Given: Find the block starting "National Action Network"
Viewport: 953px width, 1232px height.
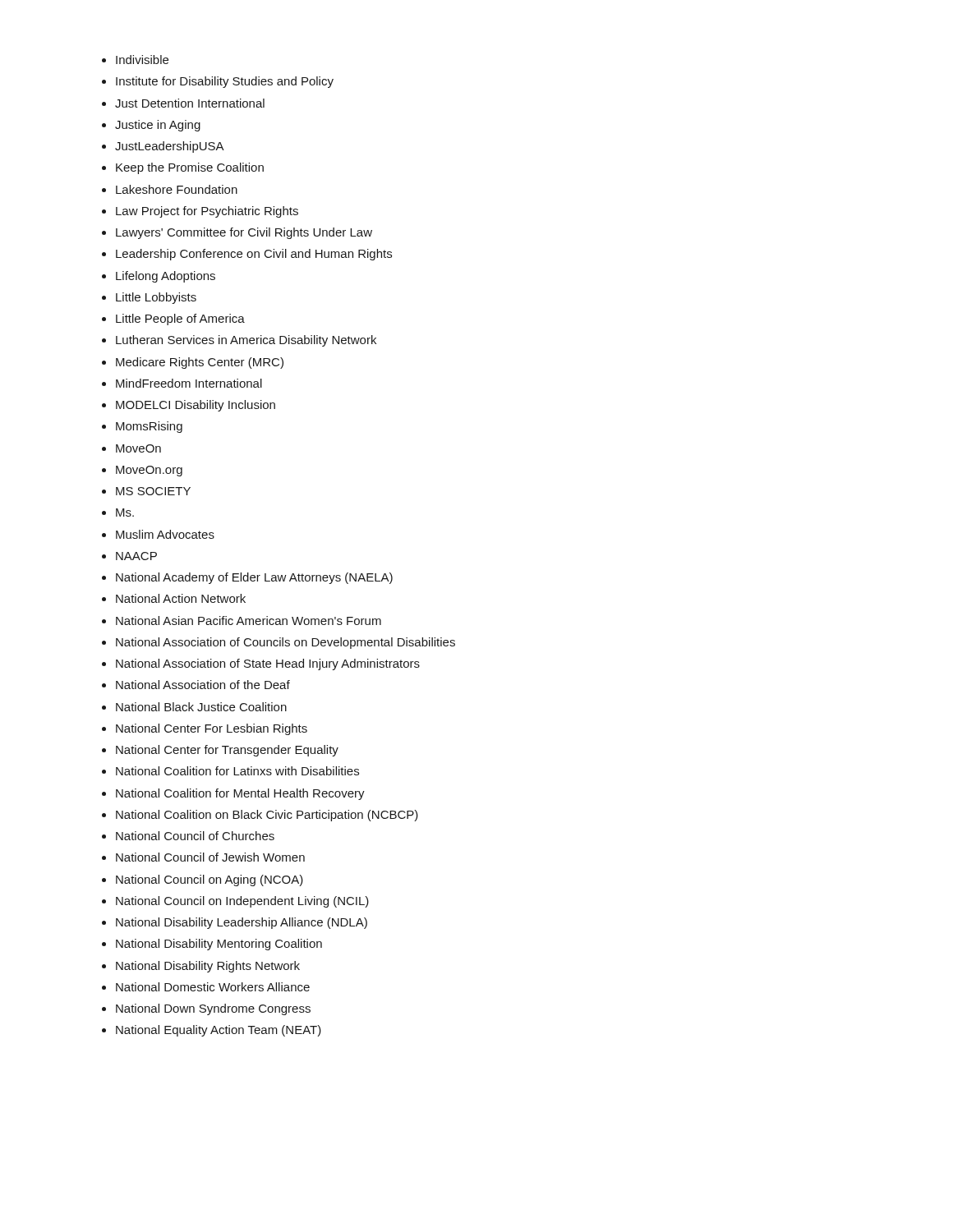Looking at the screenshot, I should click(181, 598).
